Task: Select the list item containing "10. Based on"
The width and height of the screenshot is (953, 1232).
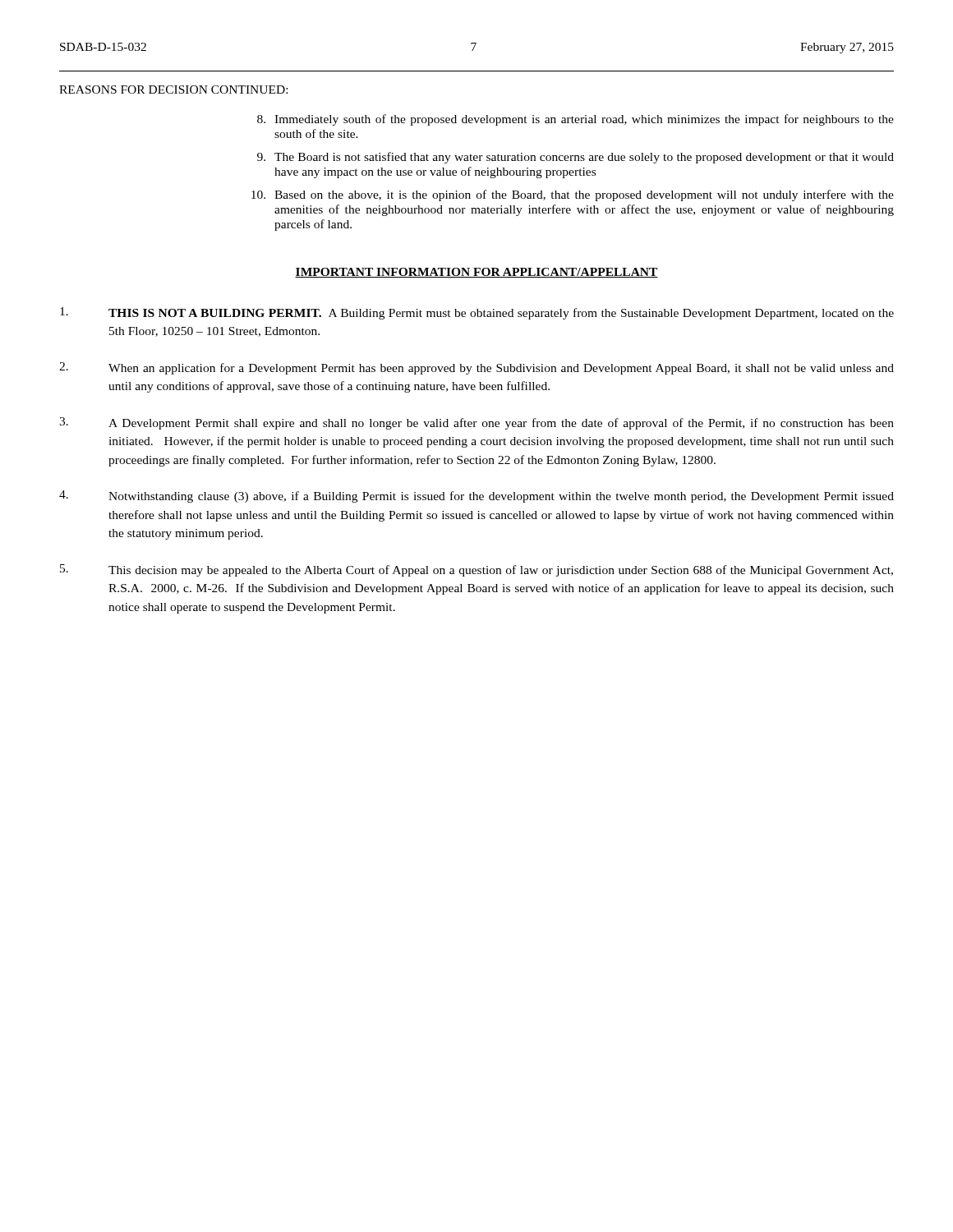Action: pyautogui.click(x=567, y=209)
